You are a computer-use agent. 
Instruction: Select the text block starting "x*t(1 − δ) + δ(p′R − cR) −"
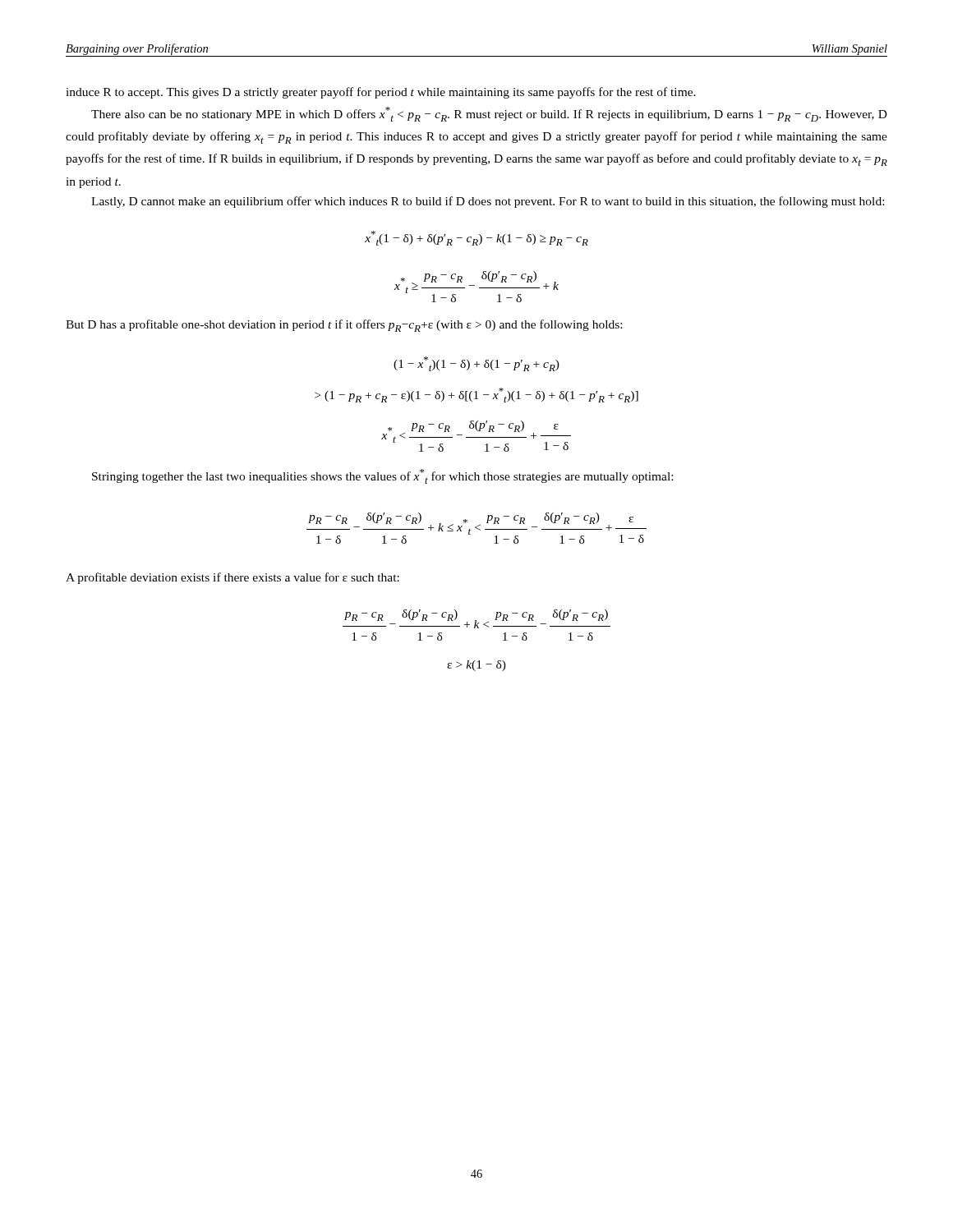(476, 238)
